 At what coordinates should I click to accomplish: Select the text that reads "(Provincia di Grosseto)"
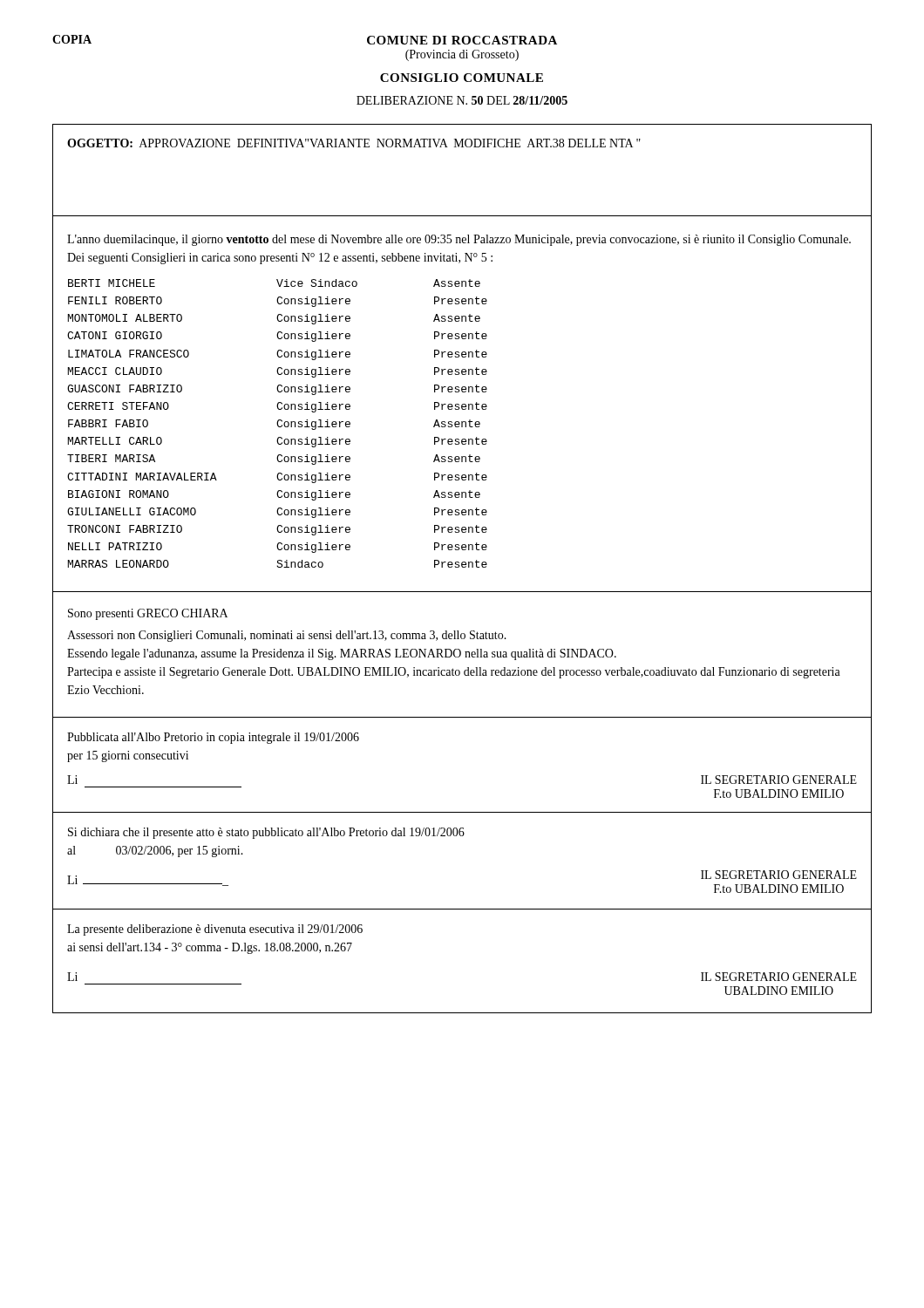(x=462, y=55)
